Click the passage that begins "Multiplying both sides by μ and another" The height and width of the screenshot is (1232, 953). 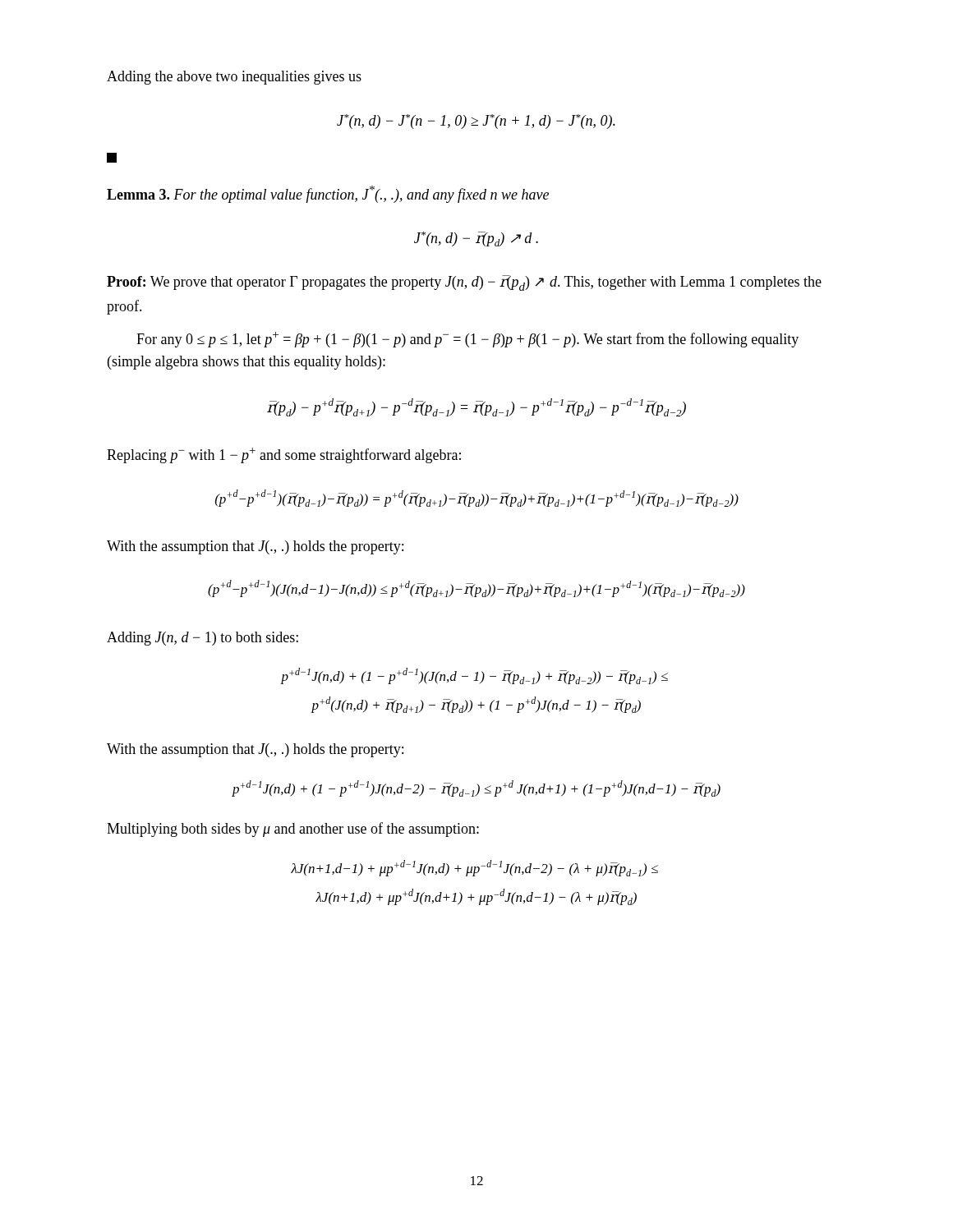click(x=293, y=829)
